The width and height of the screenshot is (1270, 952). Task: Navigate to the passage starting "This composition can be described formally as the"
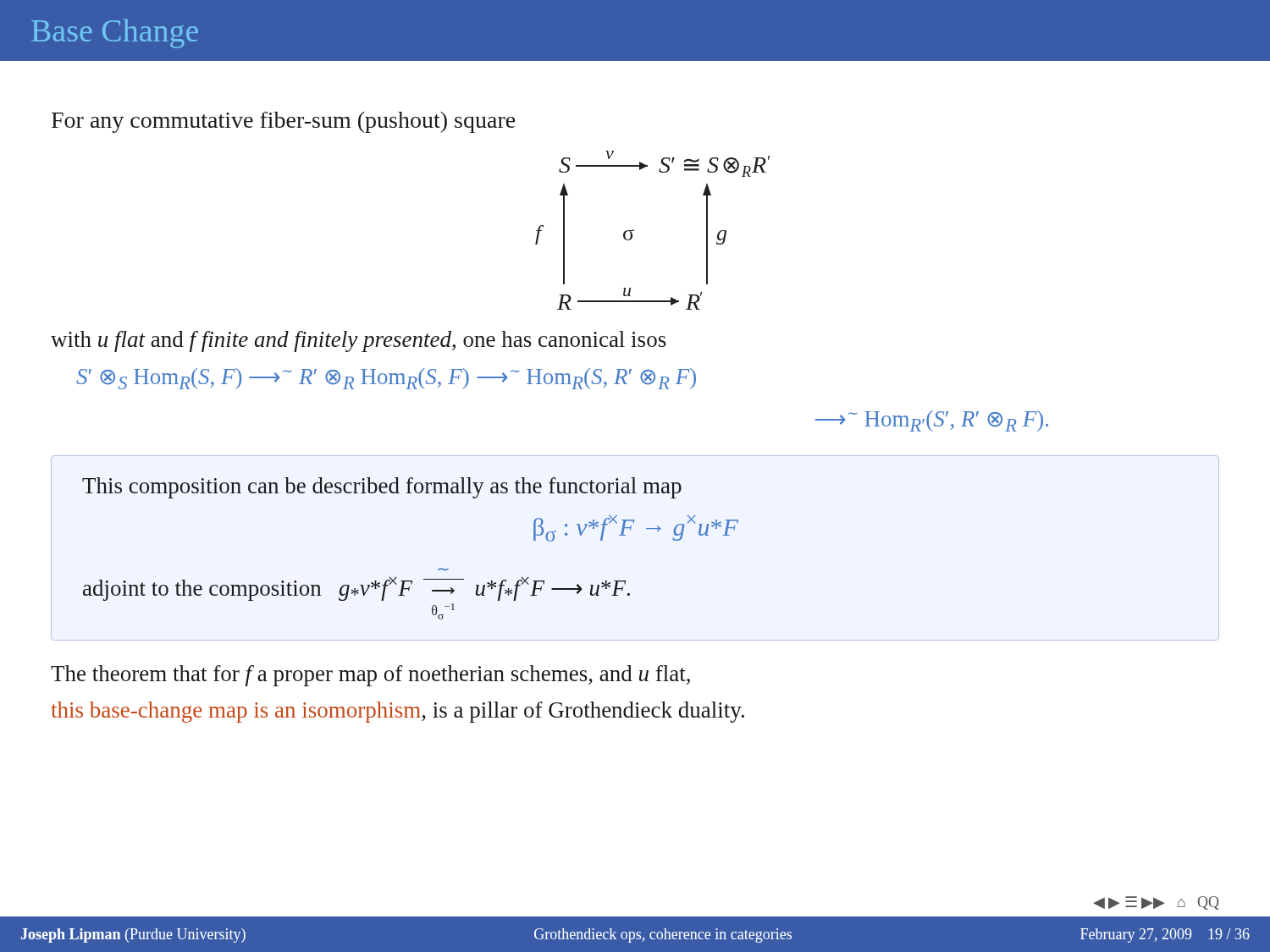[382, 488]
